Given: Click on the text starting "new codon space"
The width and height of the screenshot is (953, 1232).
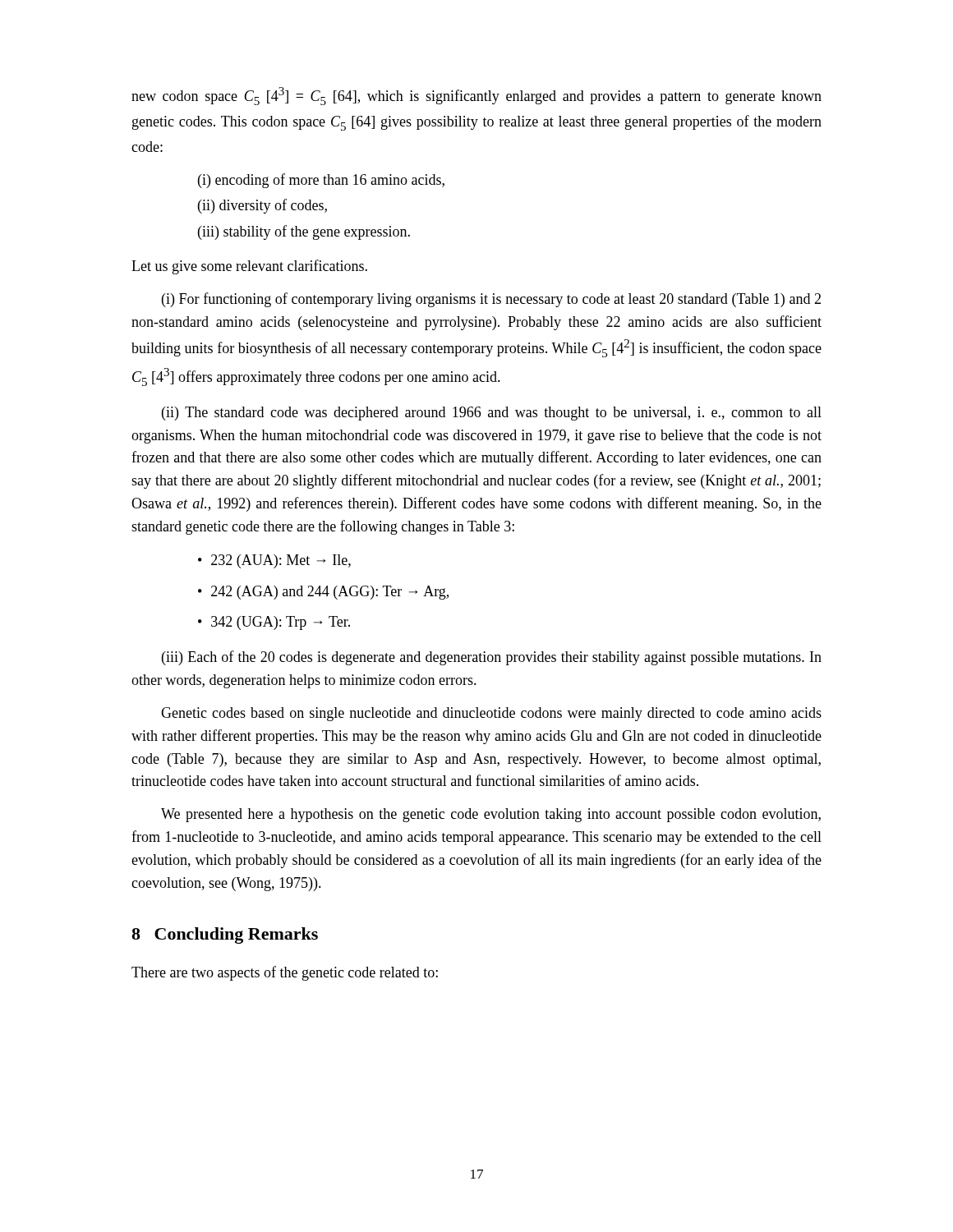Looking at the screenshot, I should pos(476,120).
